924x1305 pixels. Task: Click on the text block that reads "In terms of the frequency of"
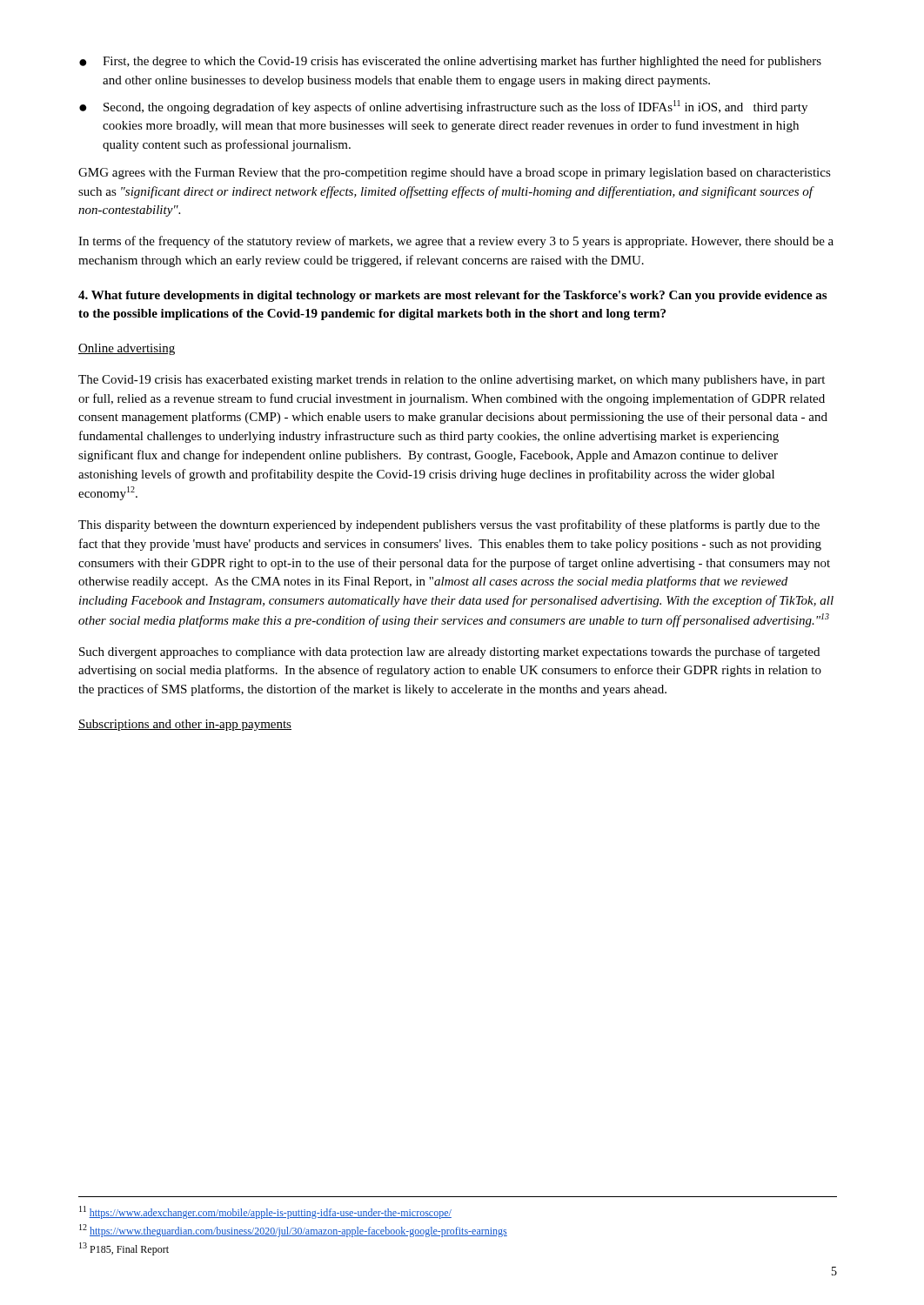click(458, 251)
